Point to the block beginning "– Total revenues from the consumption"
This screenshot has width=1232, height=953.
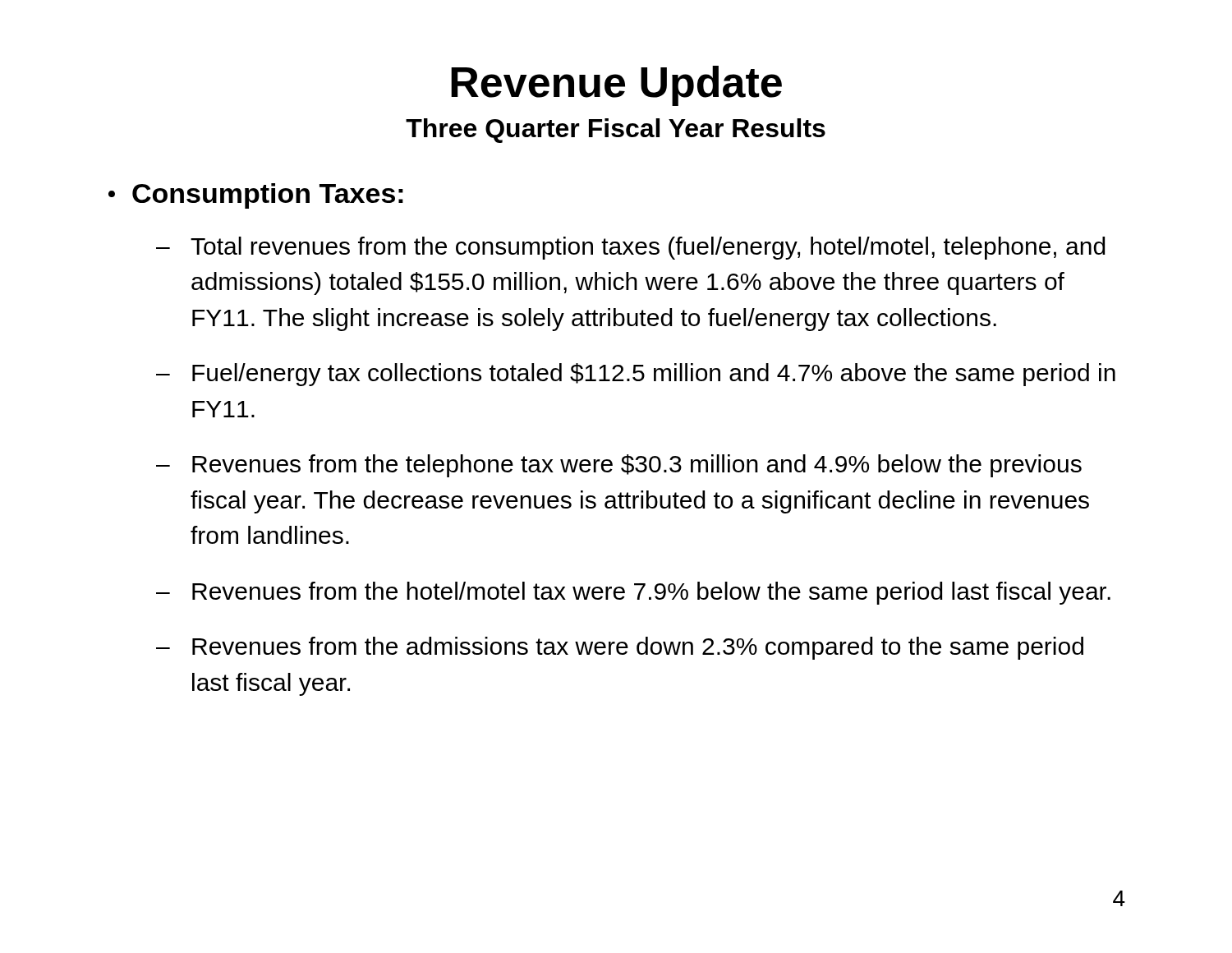641,282
